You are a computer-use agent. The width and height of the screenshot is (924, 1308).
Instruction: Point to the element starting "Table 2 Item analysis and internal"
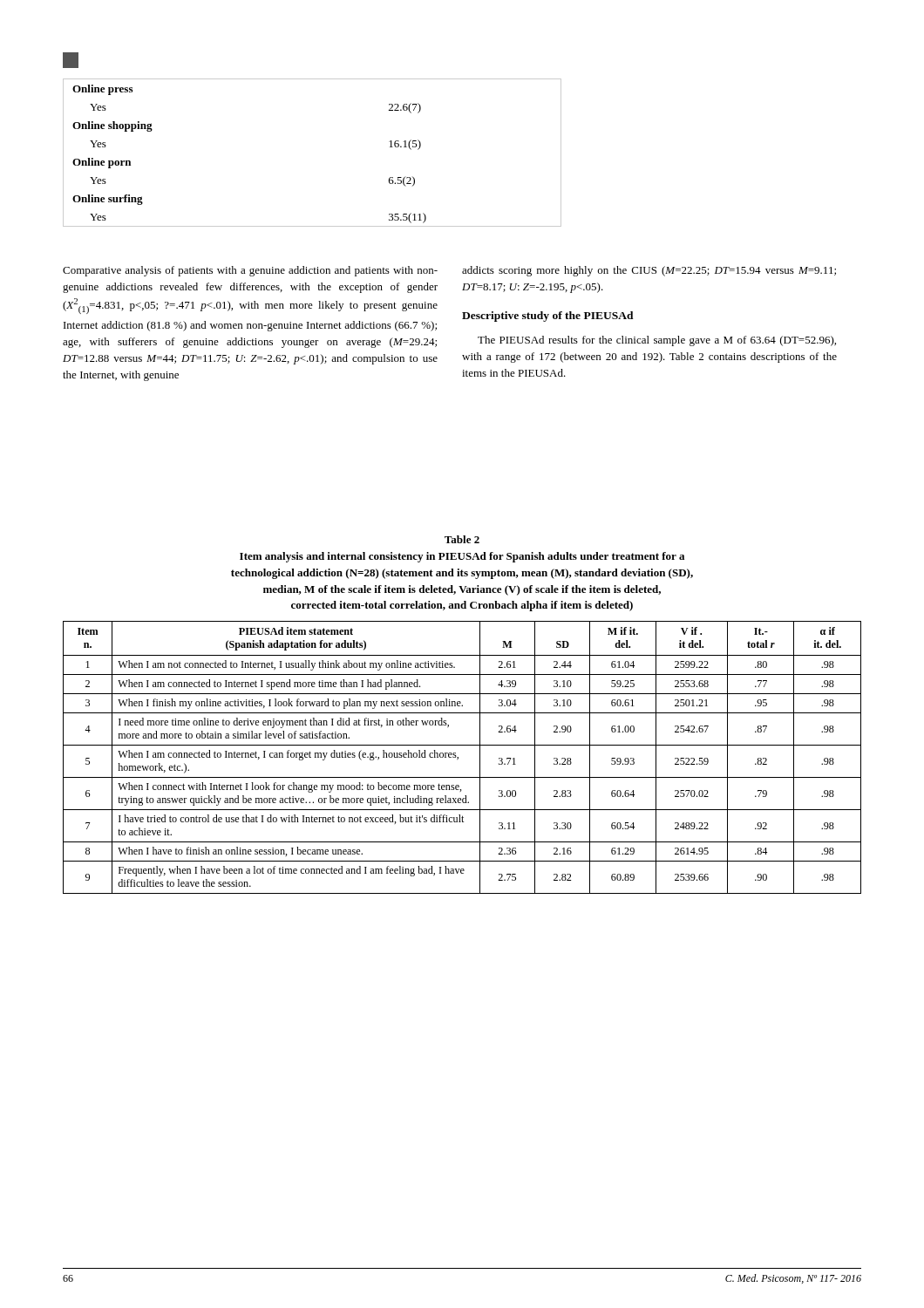click(x=462, y=572)
